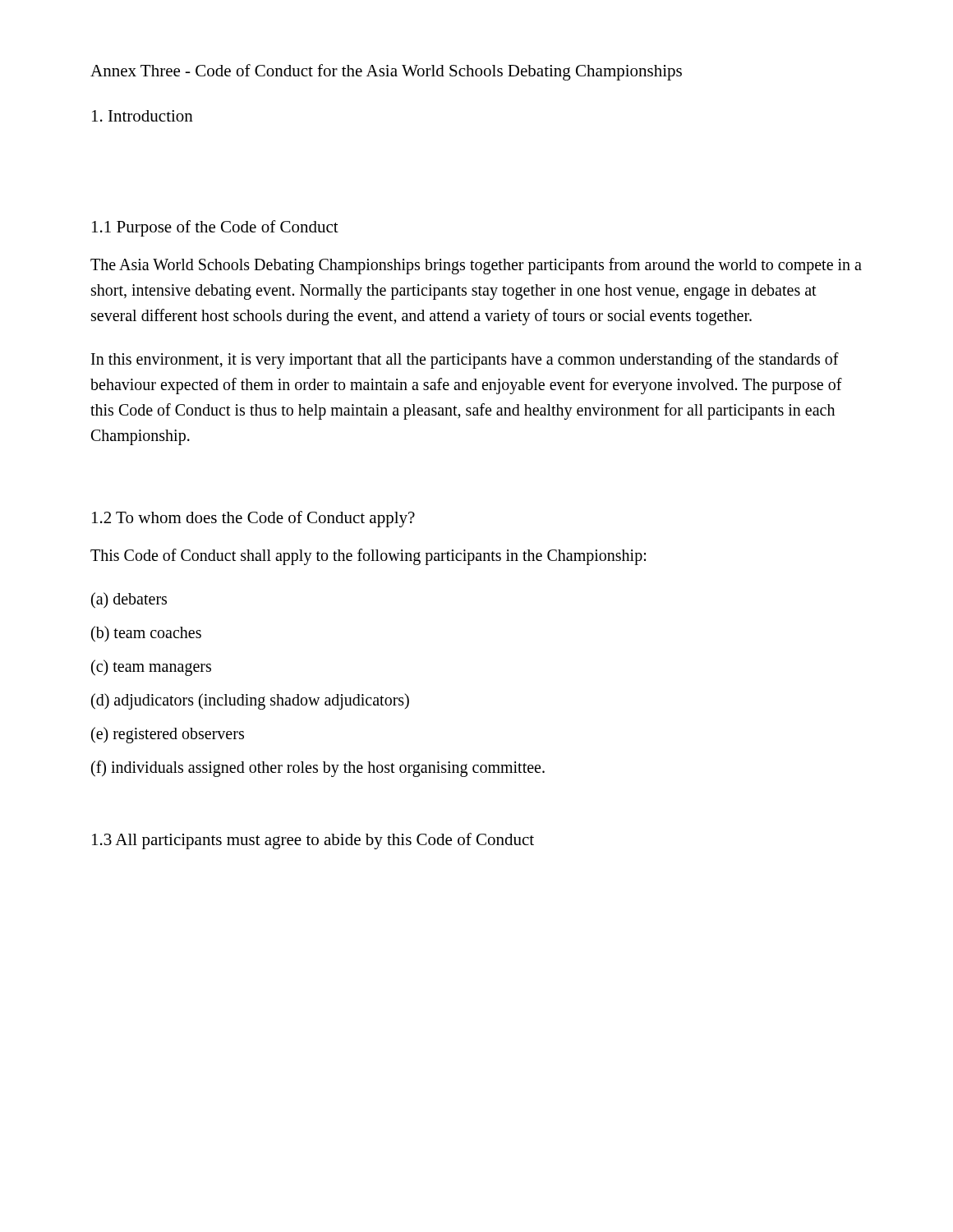Locate the text block with the text "This Code of Conduct shall apply"
953x1232 pixels.
tap(369, 556)
